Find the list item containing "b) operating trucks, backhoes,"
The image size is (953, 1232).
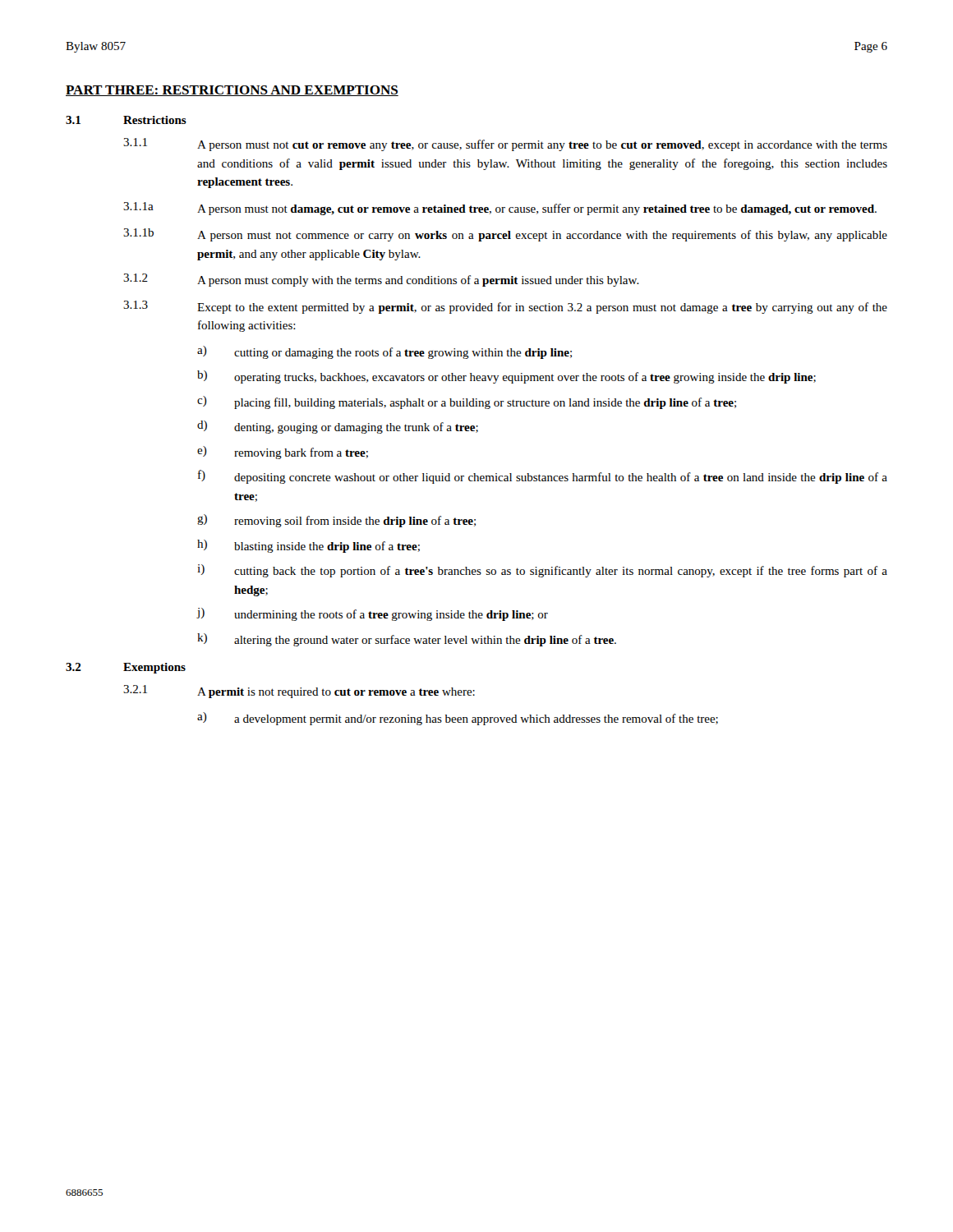coord(507,377)
